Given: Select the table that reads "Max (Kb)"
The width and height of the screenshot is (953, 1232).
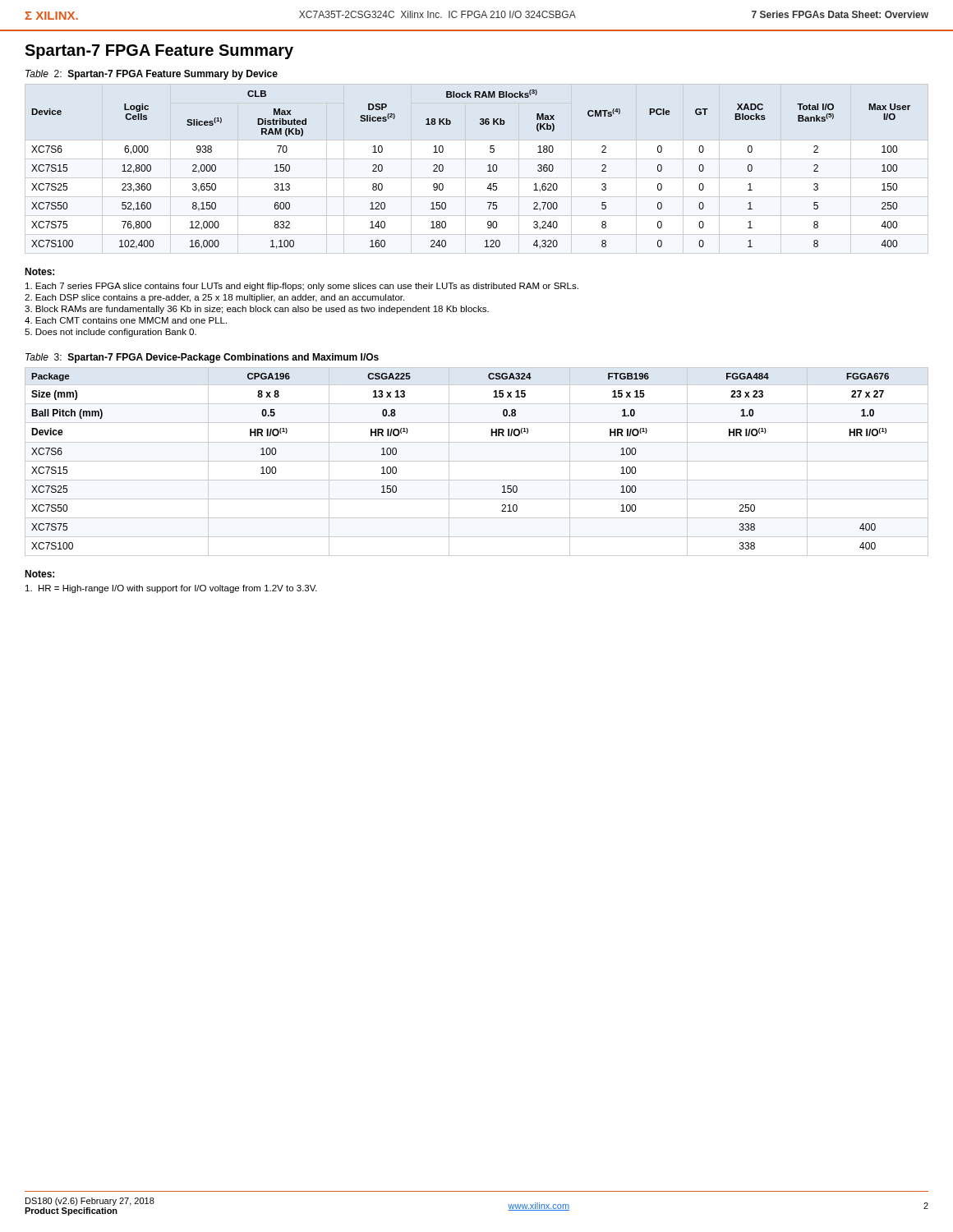Looking at the screenshot, I should [476, 169].
